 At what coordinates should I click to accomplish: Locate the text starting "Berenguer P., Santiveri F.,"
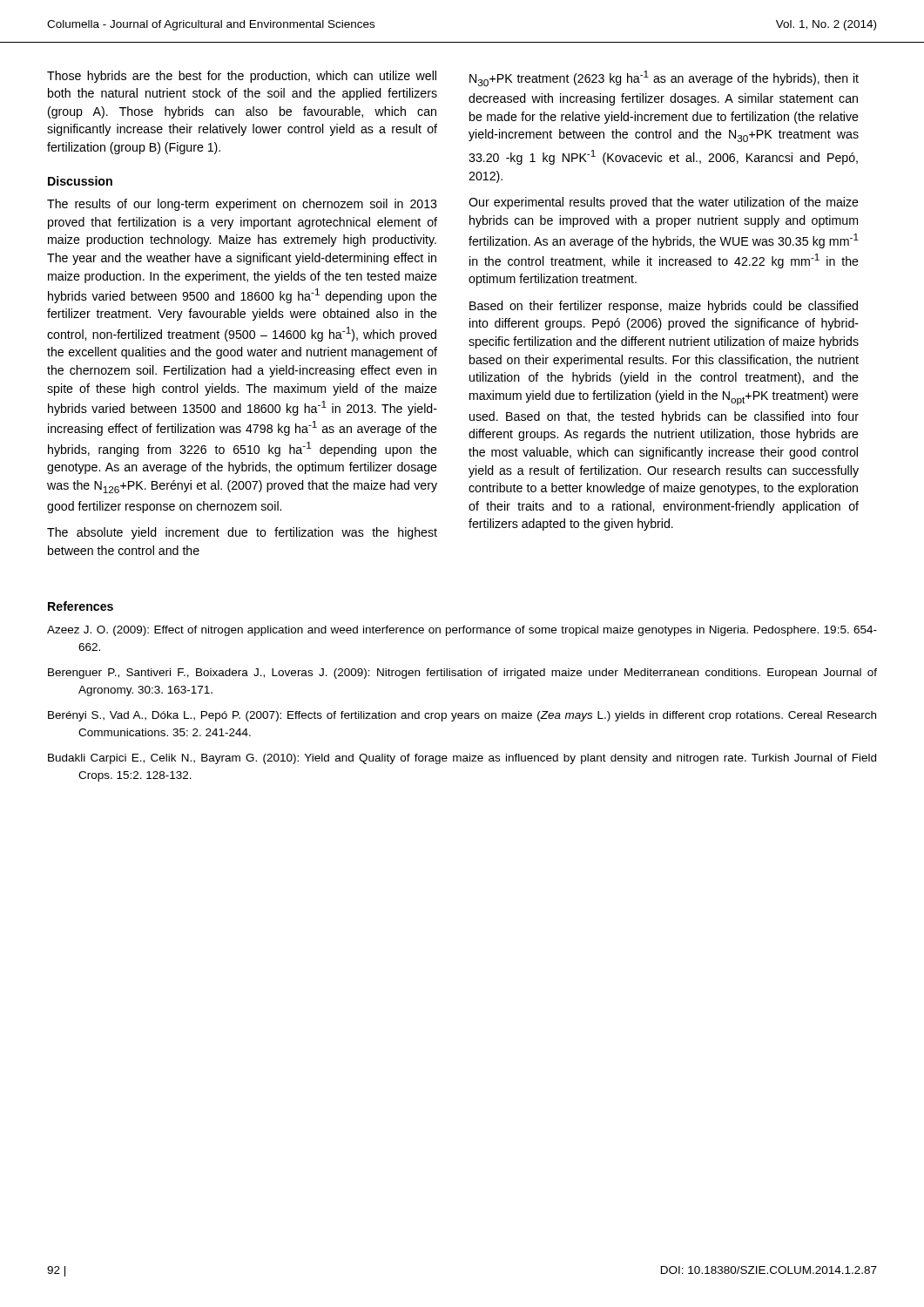click(462, 681)
